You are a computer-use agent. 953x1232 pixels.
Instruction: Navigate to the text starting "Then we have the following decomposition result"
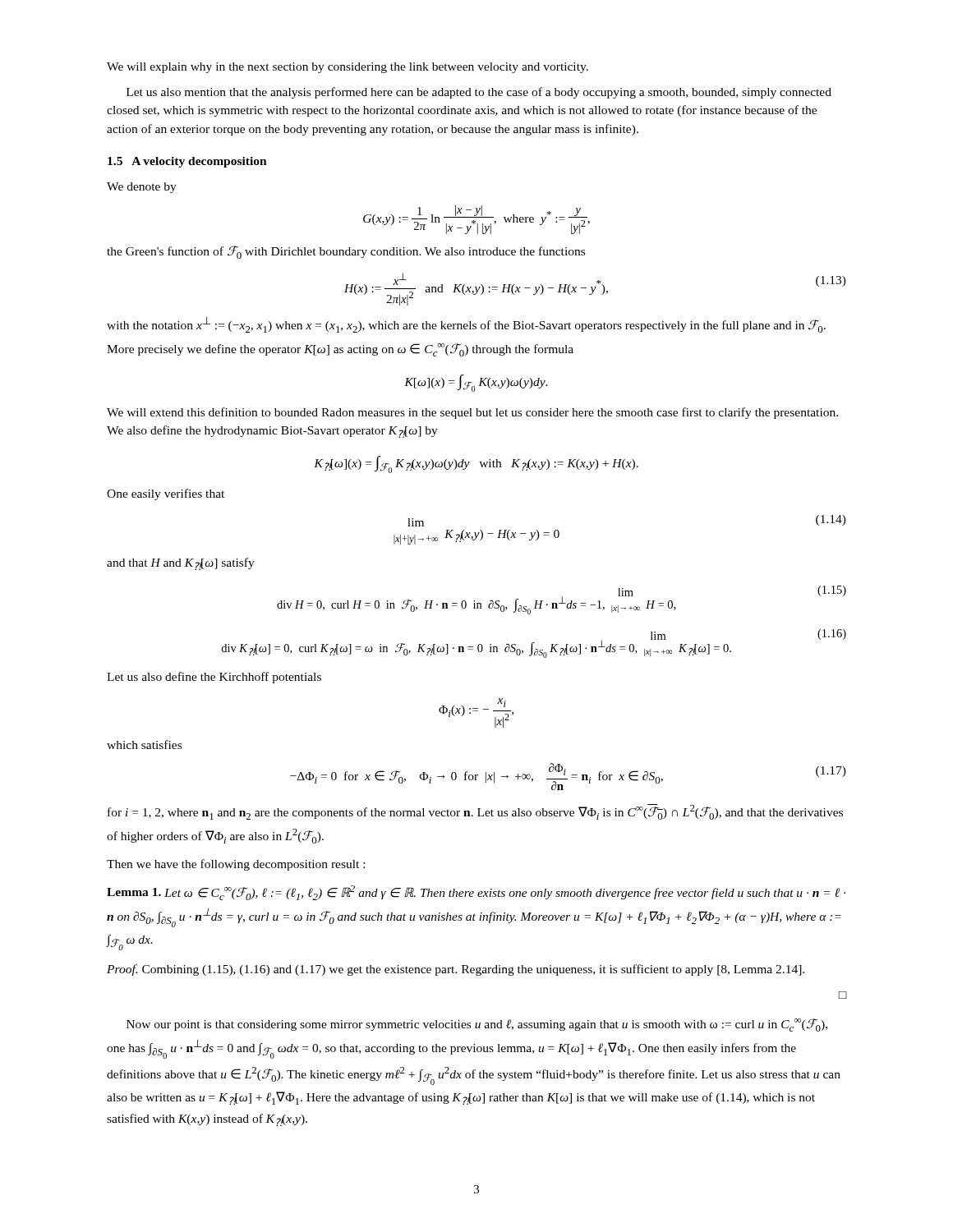(x=236, y=864)
